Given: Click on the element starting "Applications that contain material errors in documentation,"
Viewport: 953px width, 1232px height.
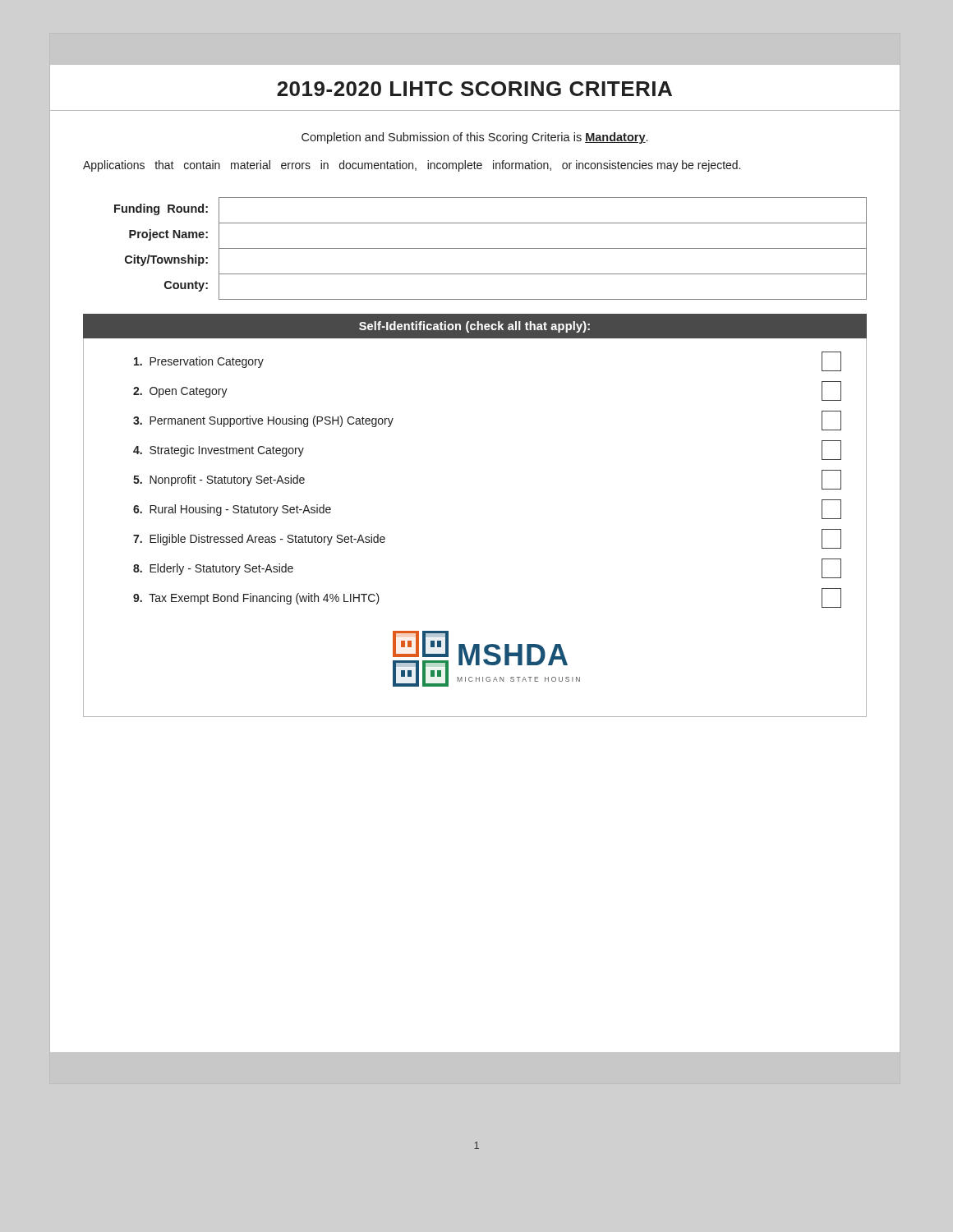Looking at the screenshot, I should 412,165.
